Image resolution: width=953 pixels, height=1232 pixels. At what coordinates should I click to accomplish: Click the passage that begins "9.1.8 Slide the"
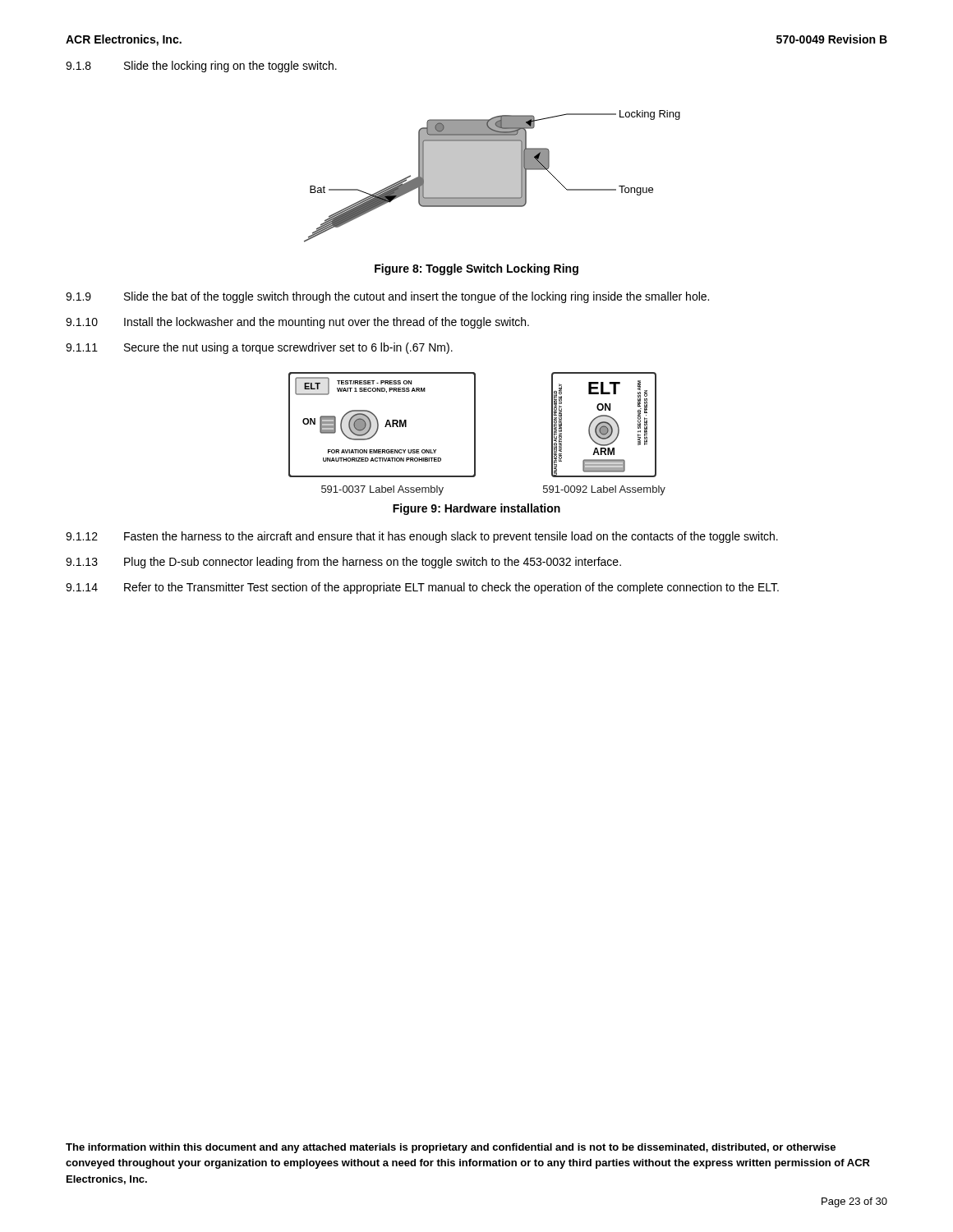coord(201,67)
